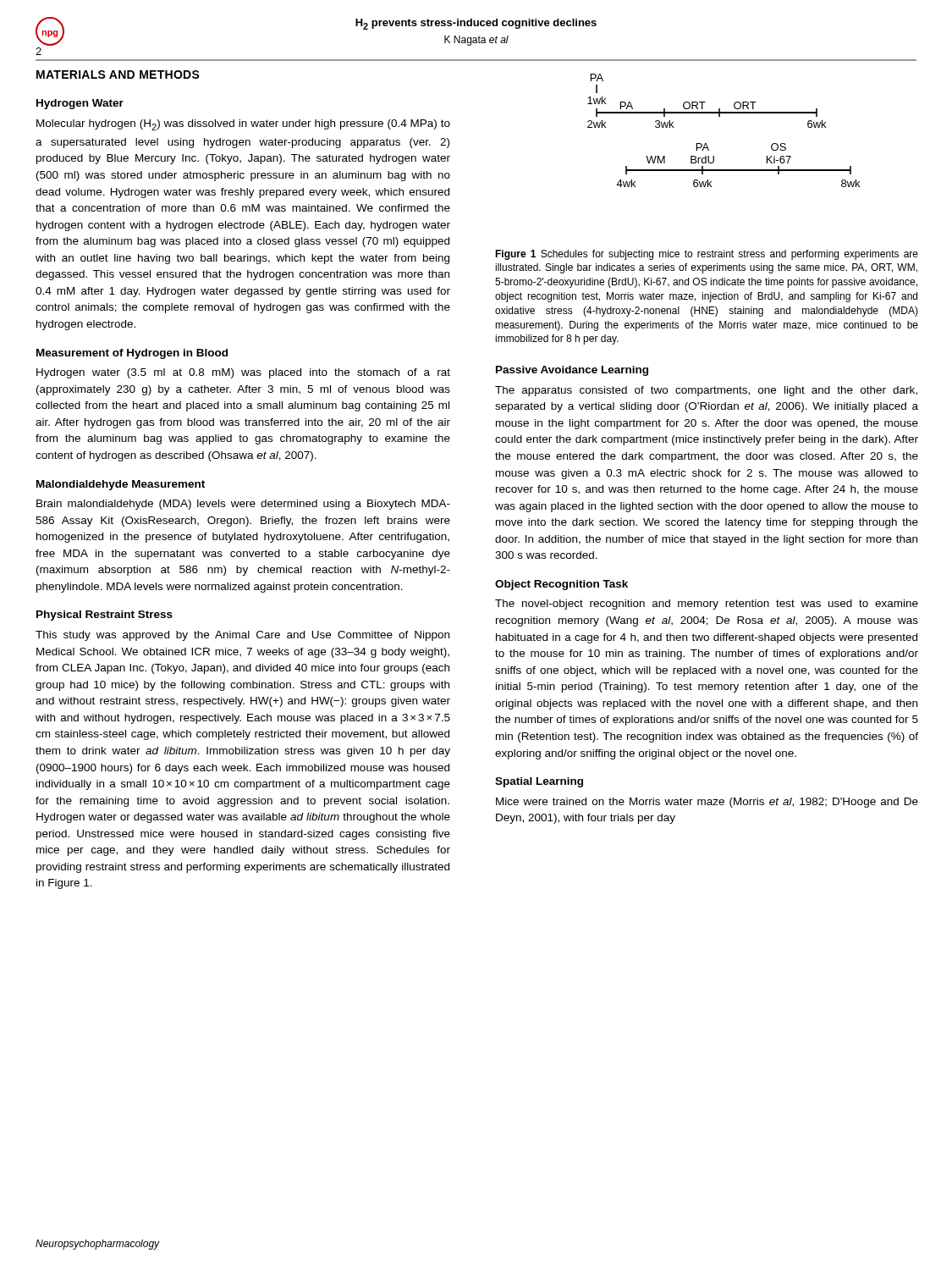Point to the block beginning "This study was approved by the Animal Care"

click(243, 759)
